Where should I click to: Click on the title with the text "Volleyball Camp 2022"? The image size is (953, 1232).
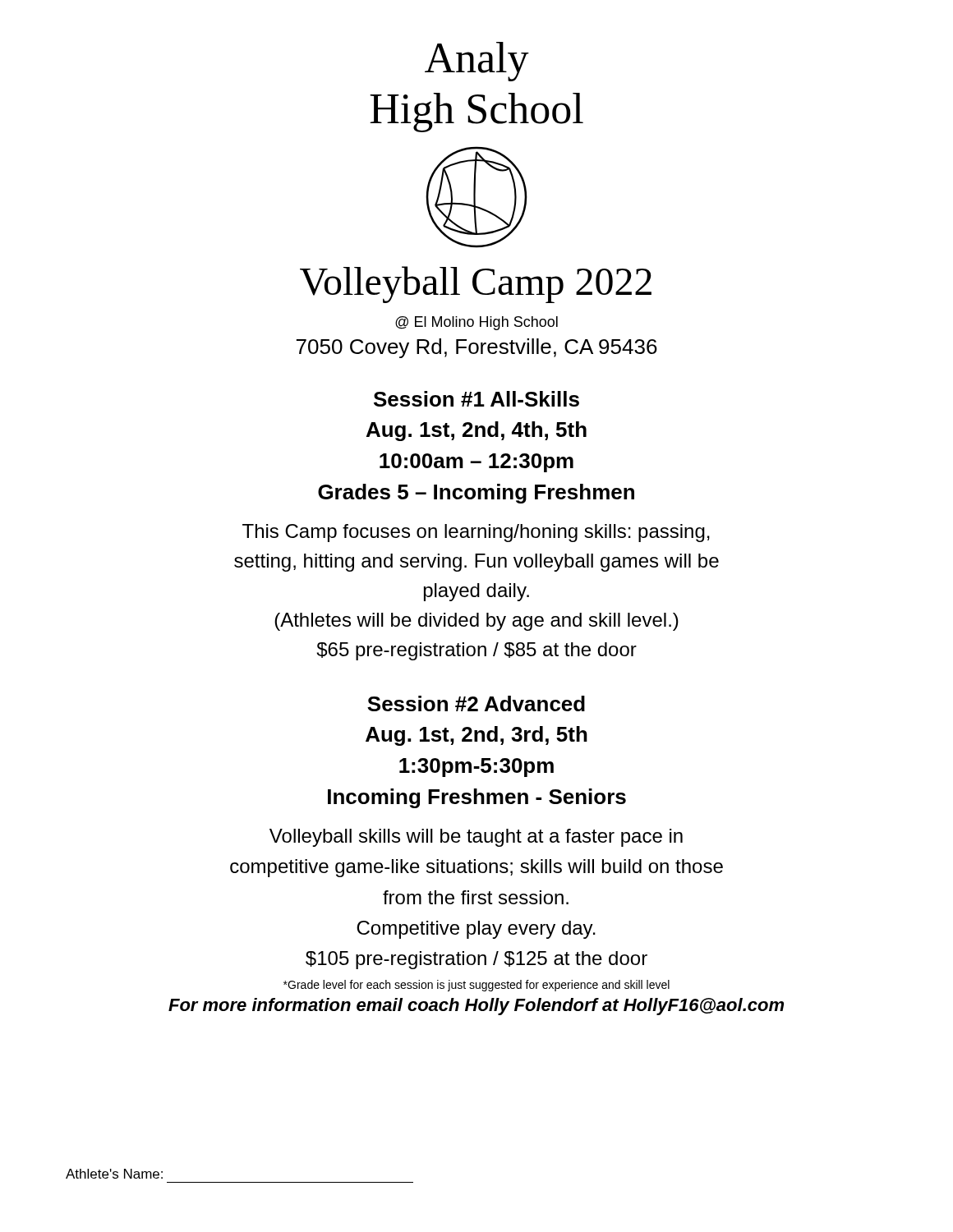(x=476, y=281)
